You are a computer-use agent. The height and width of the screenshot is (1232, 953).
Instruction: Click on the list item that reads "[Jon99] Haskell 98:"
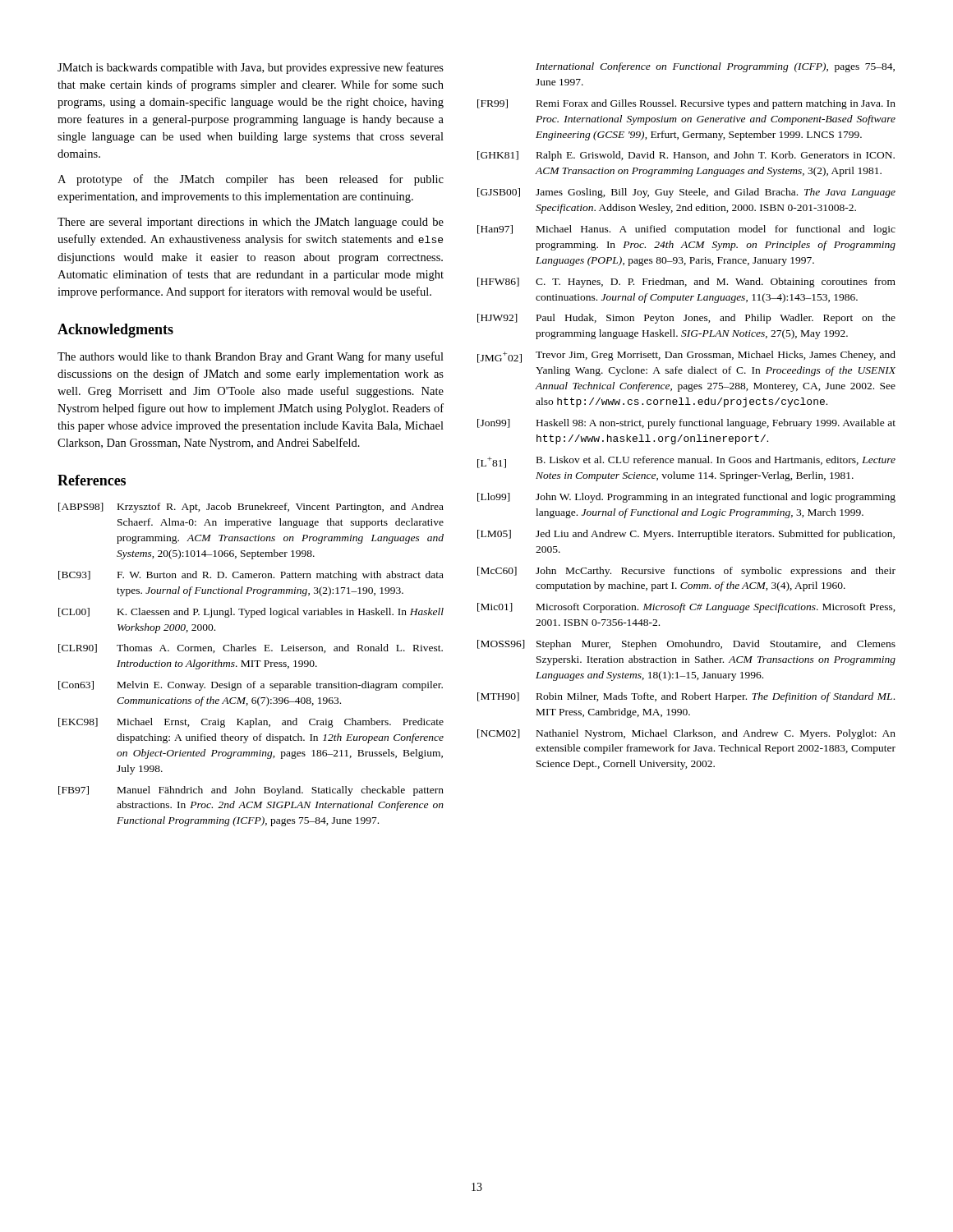click(x=686, y=431)
